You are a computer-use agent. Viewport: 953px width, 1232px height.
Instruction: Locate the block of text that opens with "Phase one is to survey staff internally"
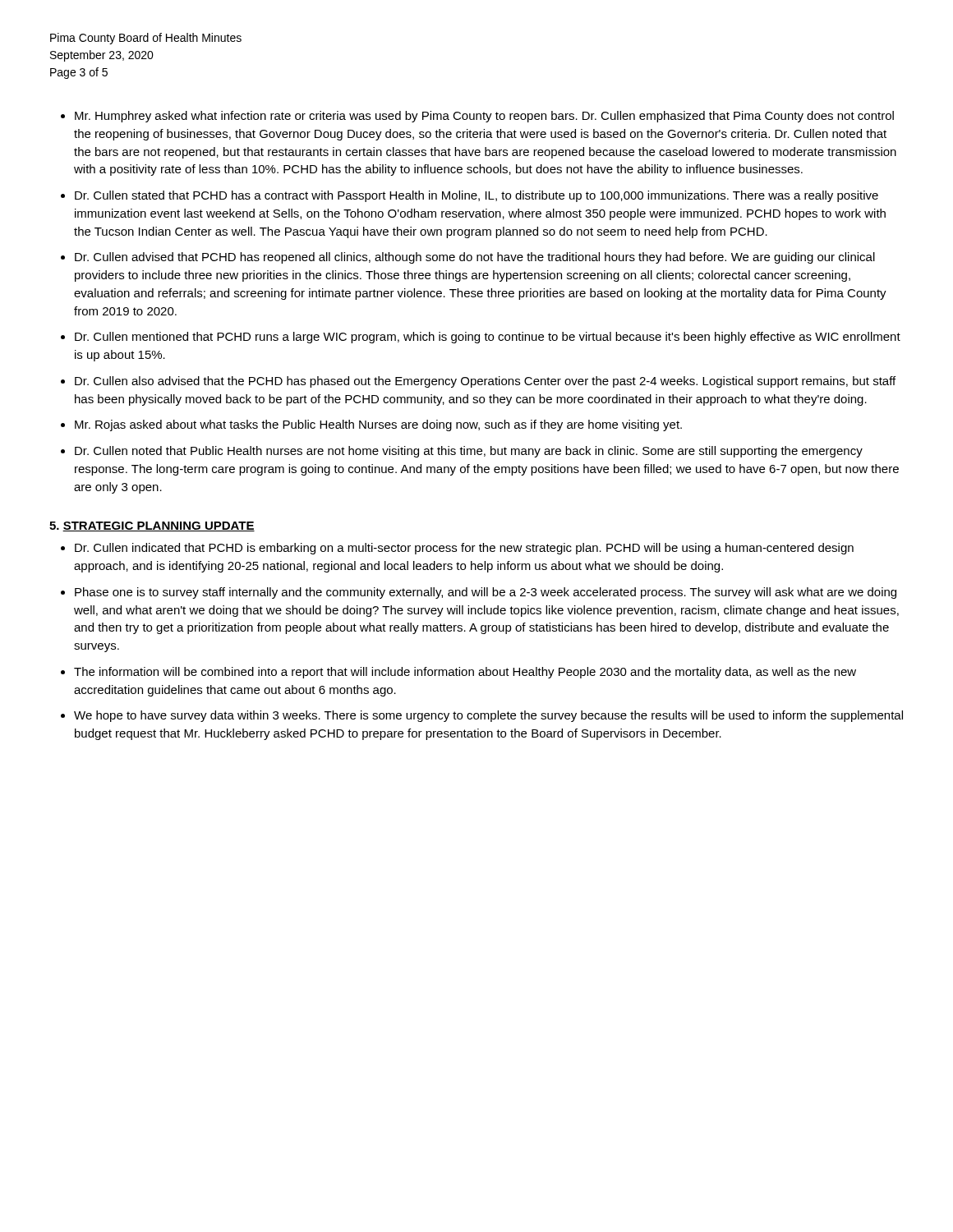point(487,618)
